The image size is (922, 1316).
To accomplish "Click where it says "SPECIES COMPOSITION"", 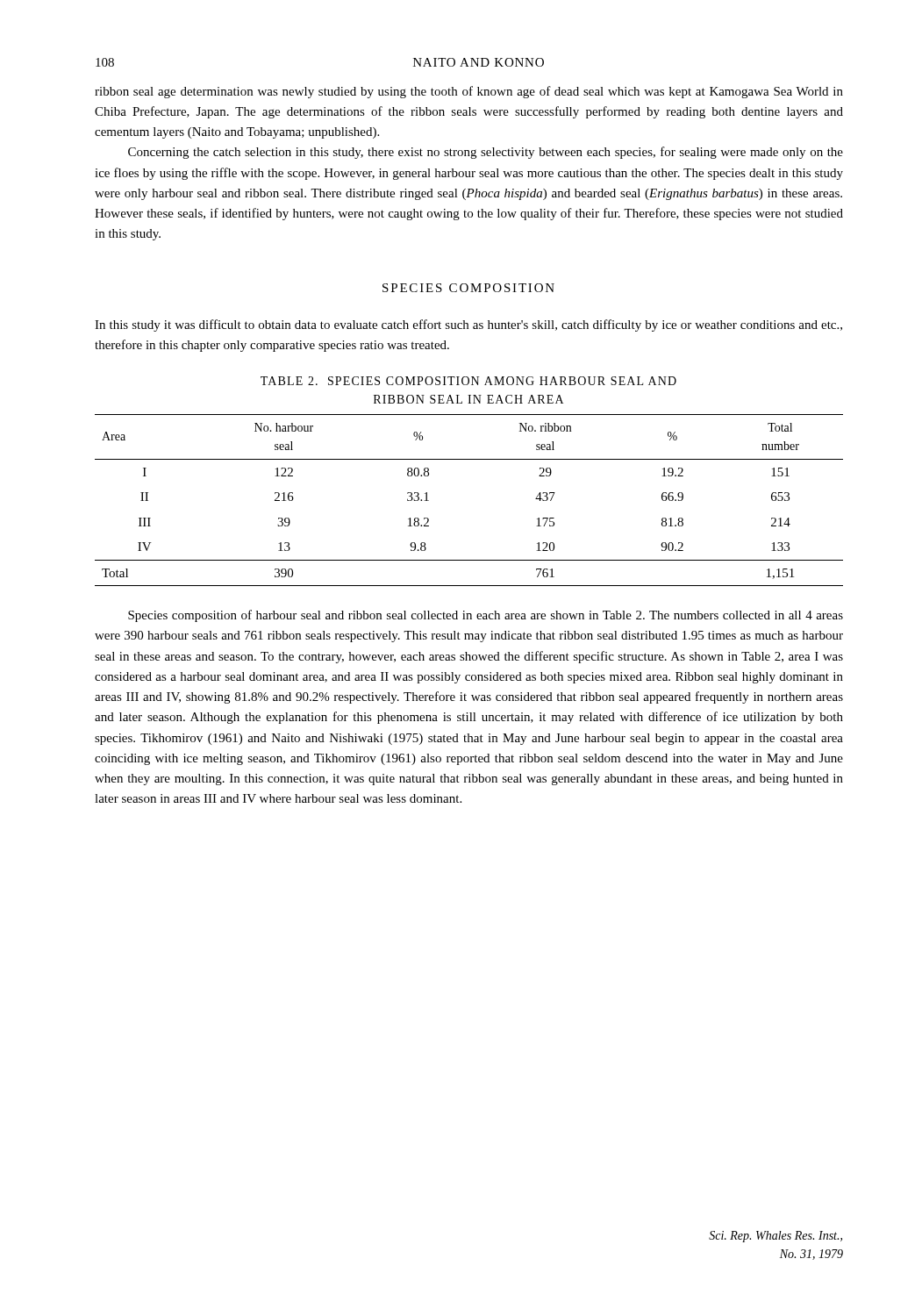I will (469, 287).
